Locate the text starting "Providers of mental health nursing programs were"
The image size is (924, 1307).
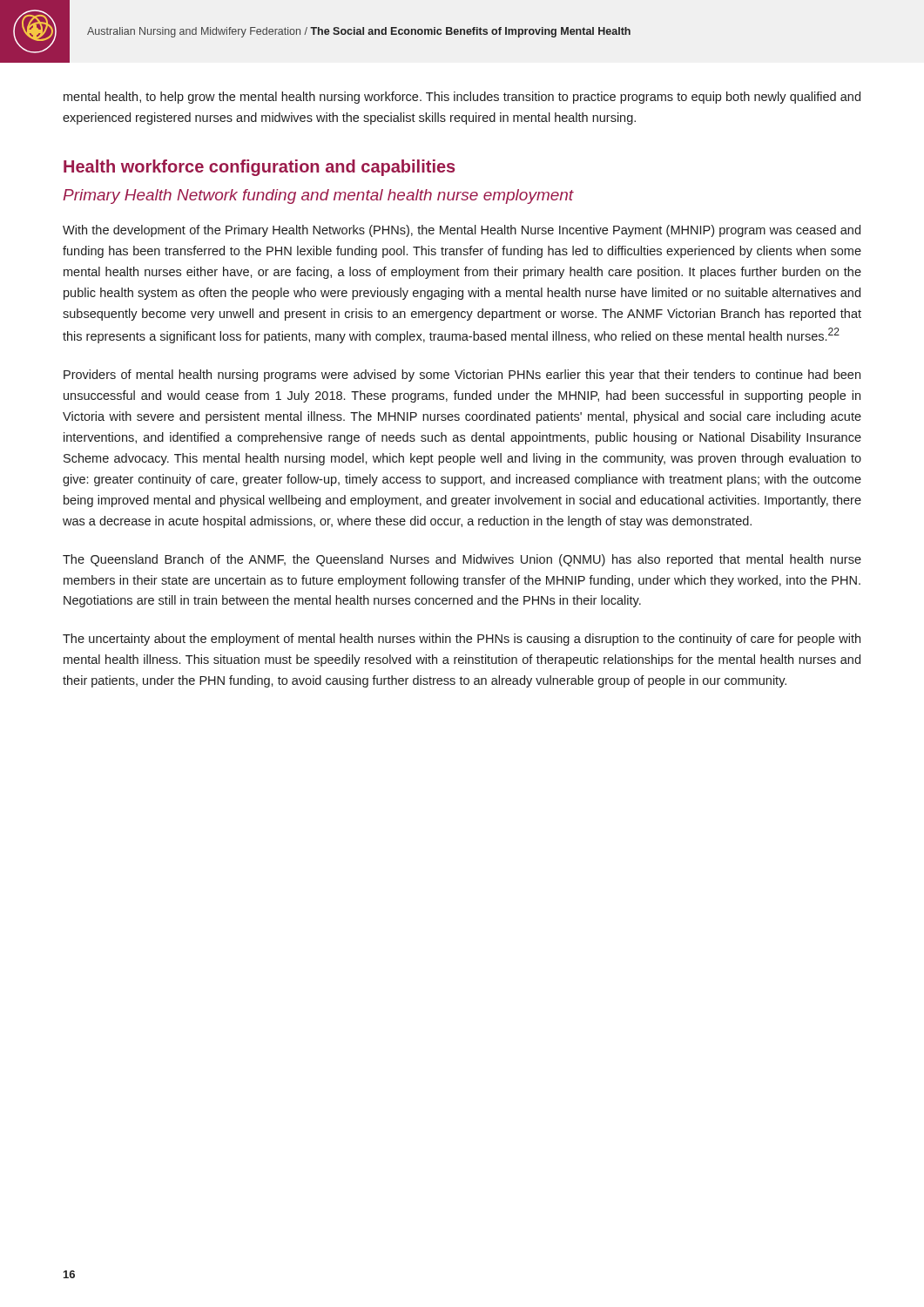click(x=462, y=448)
